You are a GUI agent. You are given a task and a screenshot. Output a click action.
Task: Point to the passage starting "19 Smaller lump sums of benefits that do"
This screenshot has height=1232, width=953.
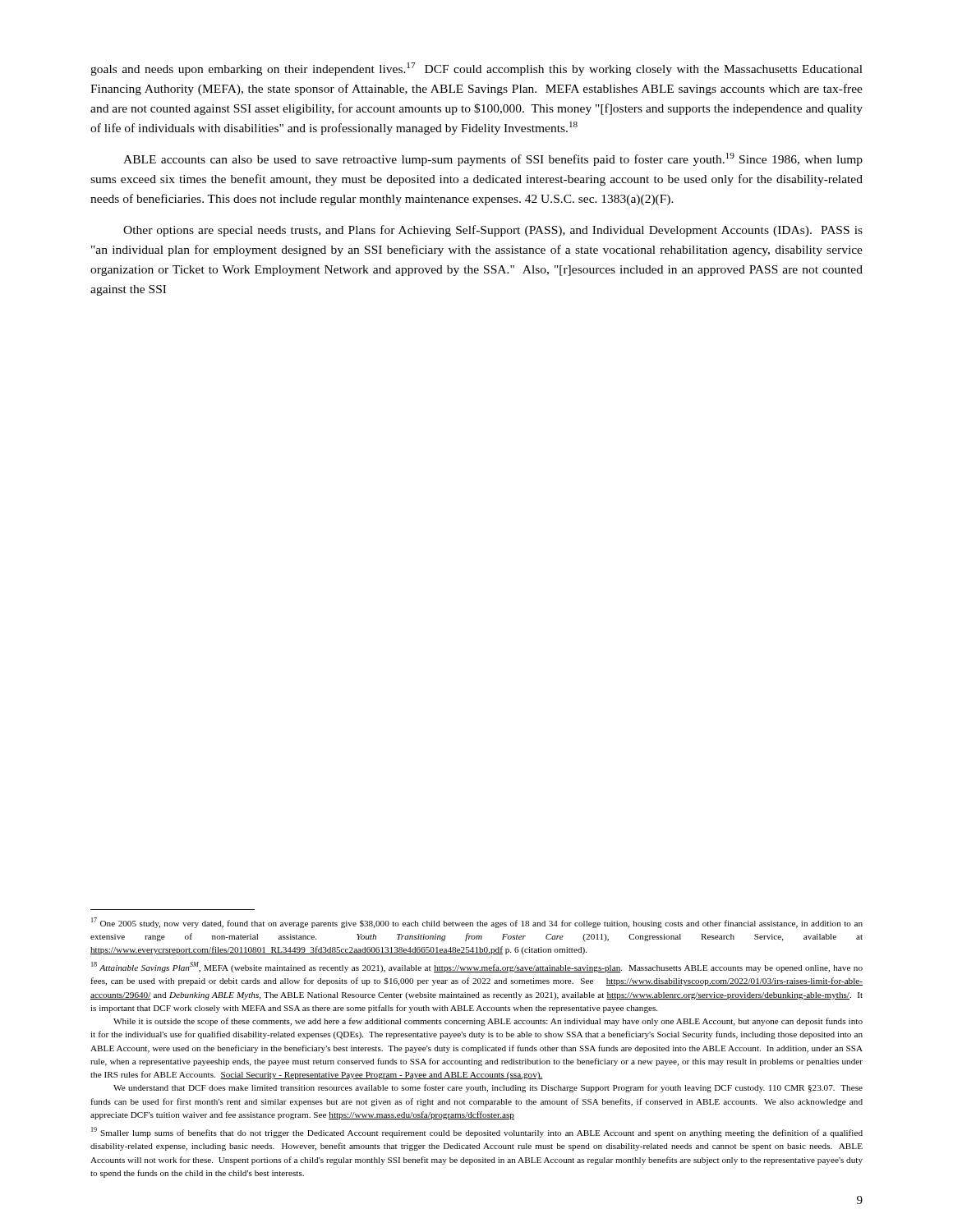[476, 1152]
